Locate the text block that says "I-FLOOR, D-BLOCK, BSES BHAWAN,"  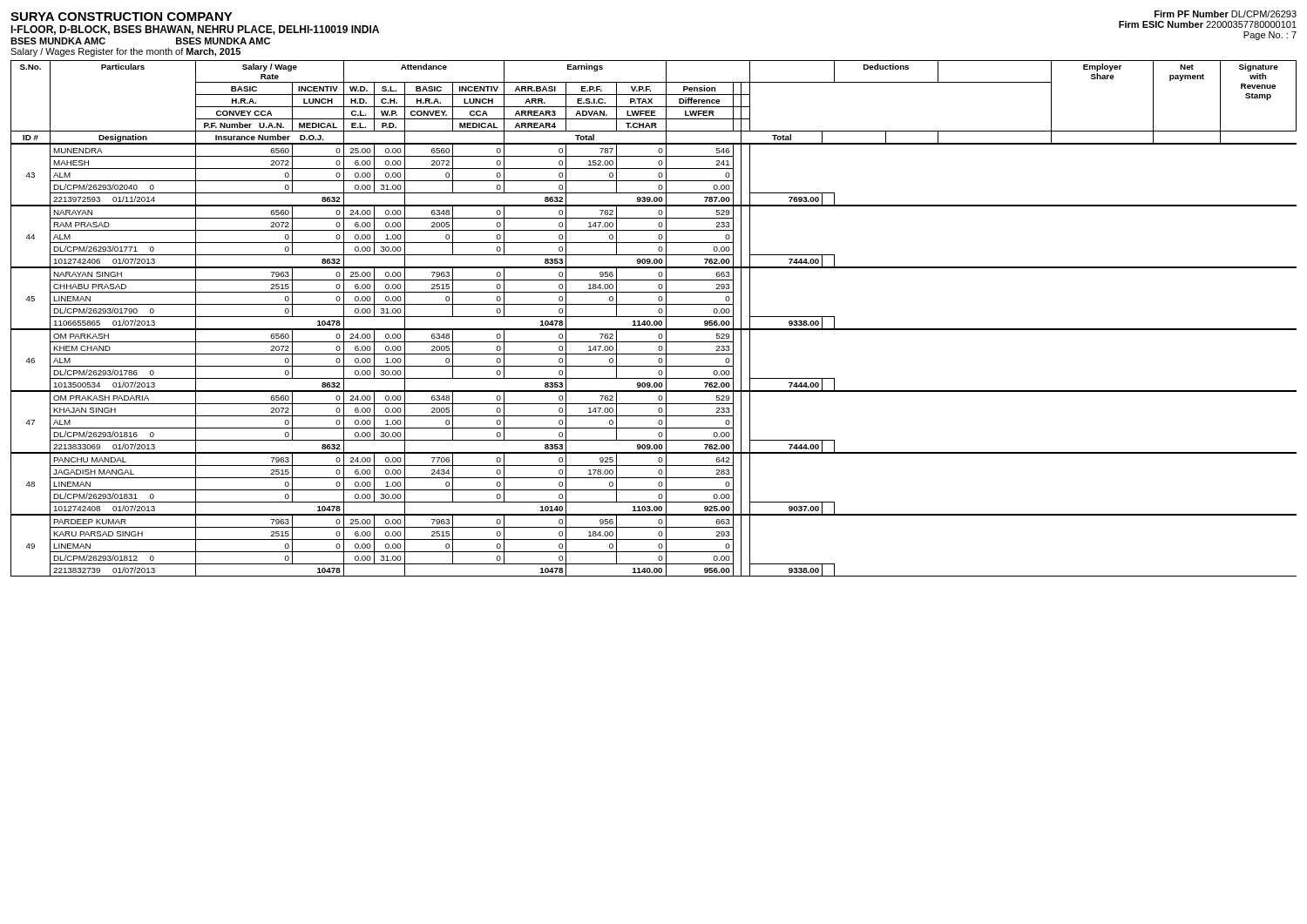[x=195, y=30]
